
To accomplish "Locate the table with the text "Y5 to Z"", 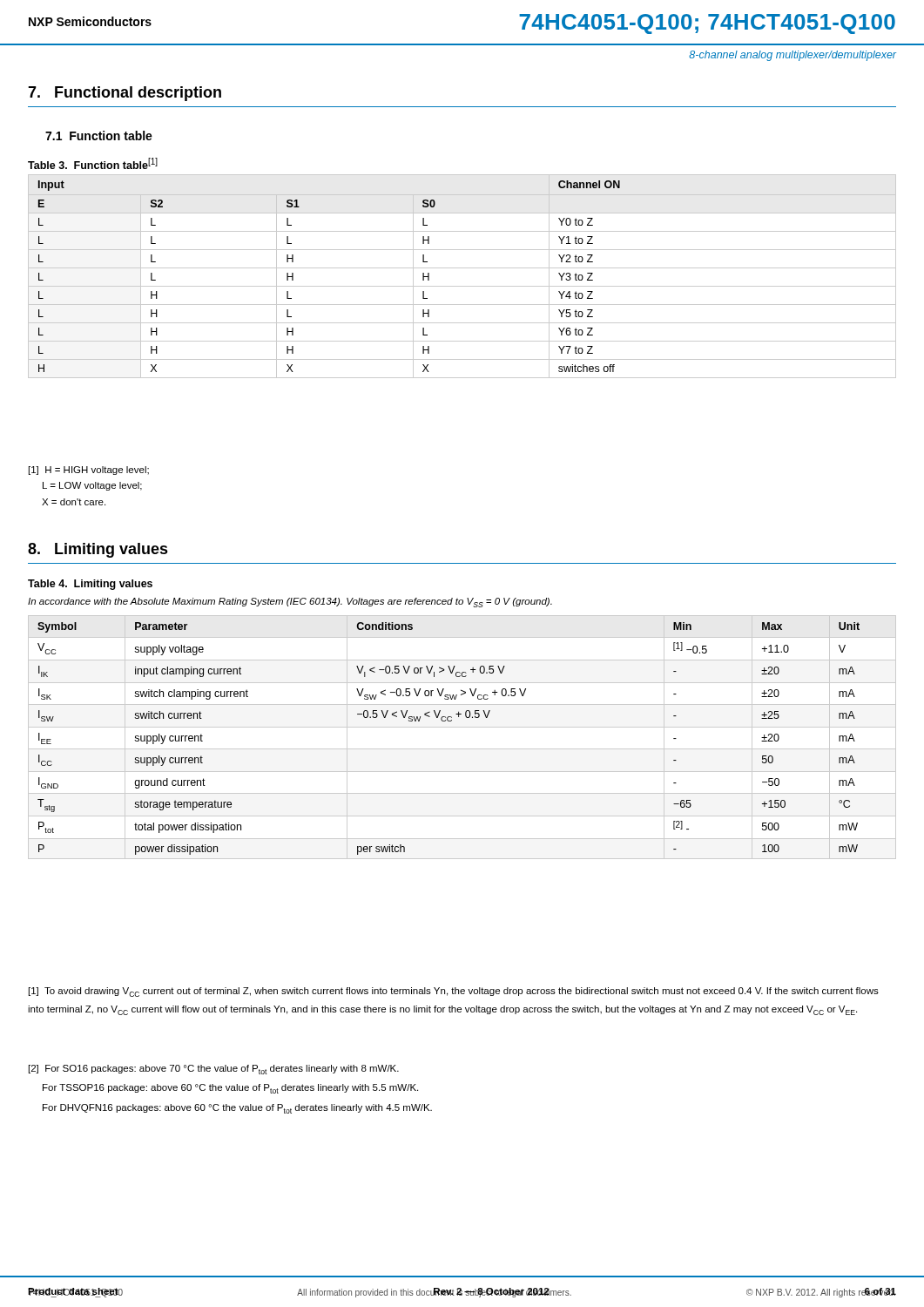I will click(x=462, y=276).
